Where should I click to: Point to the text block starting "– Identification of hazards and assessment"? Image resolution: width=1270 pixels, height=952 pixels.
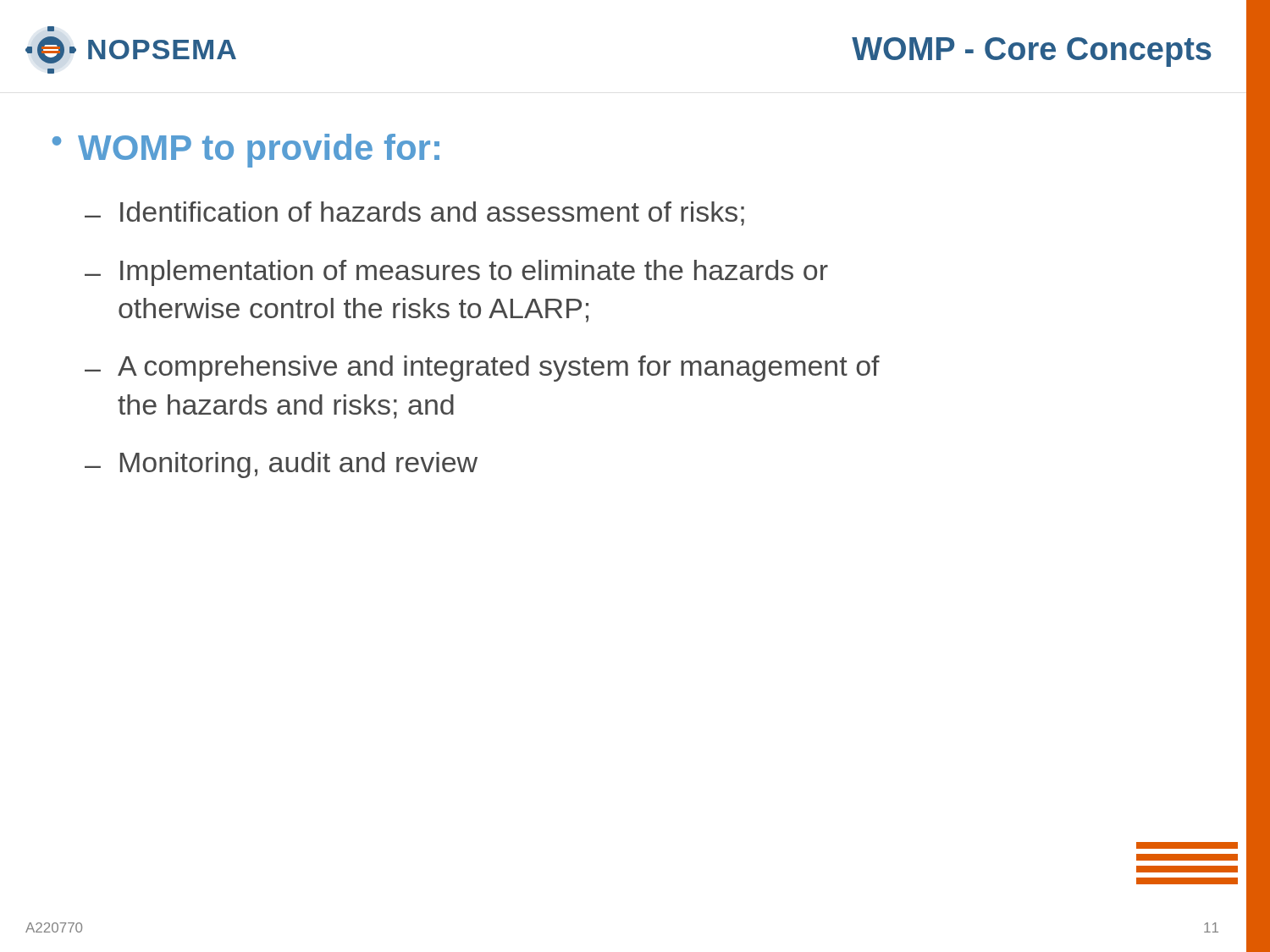tap(416, 213)
